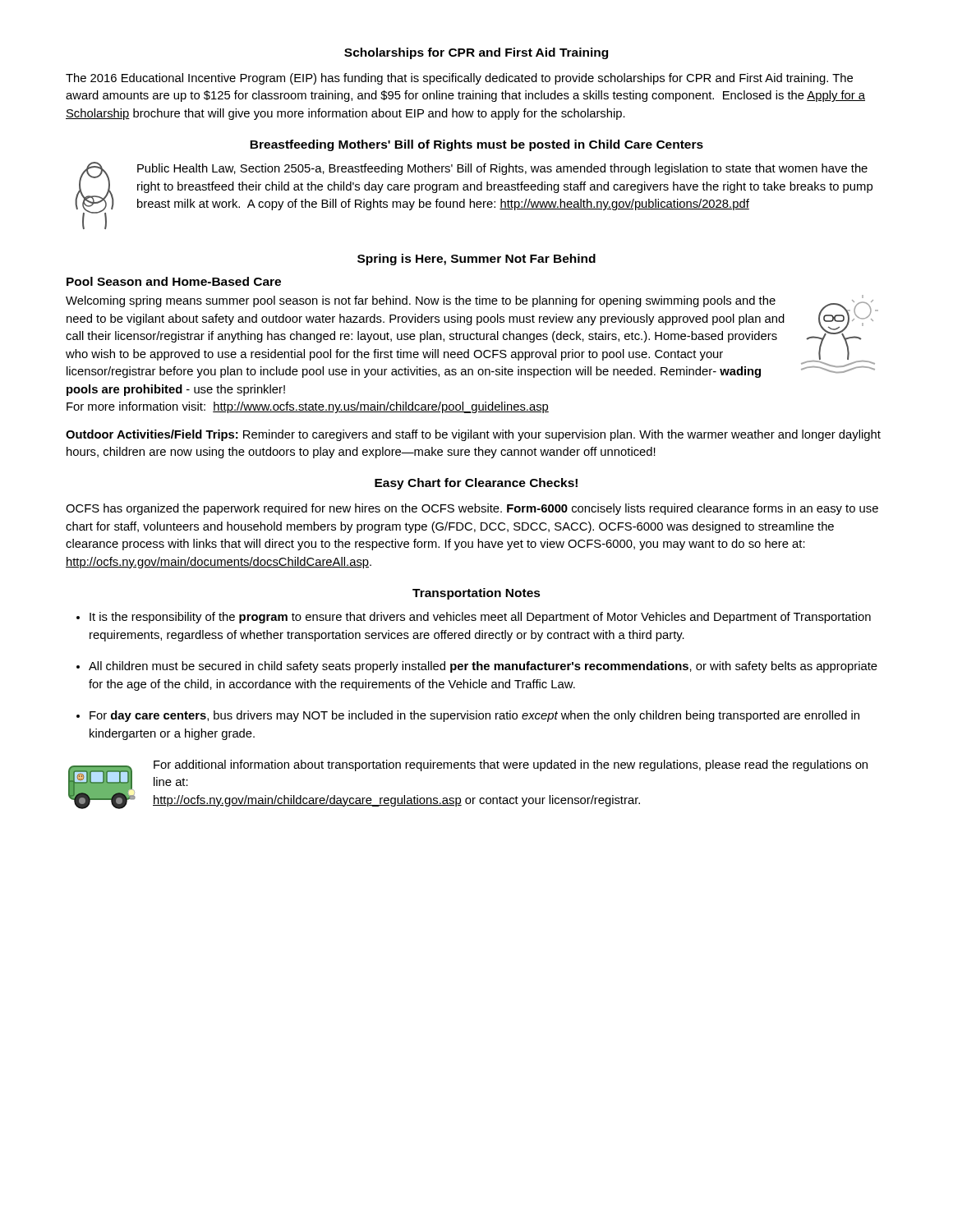
Task: Locate the block of text that opens with "The 2016 Educational Incentive Program (EIP) has funding"
Action: click(465, 96)
